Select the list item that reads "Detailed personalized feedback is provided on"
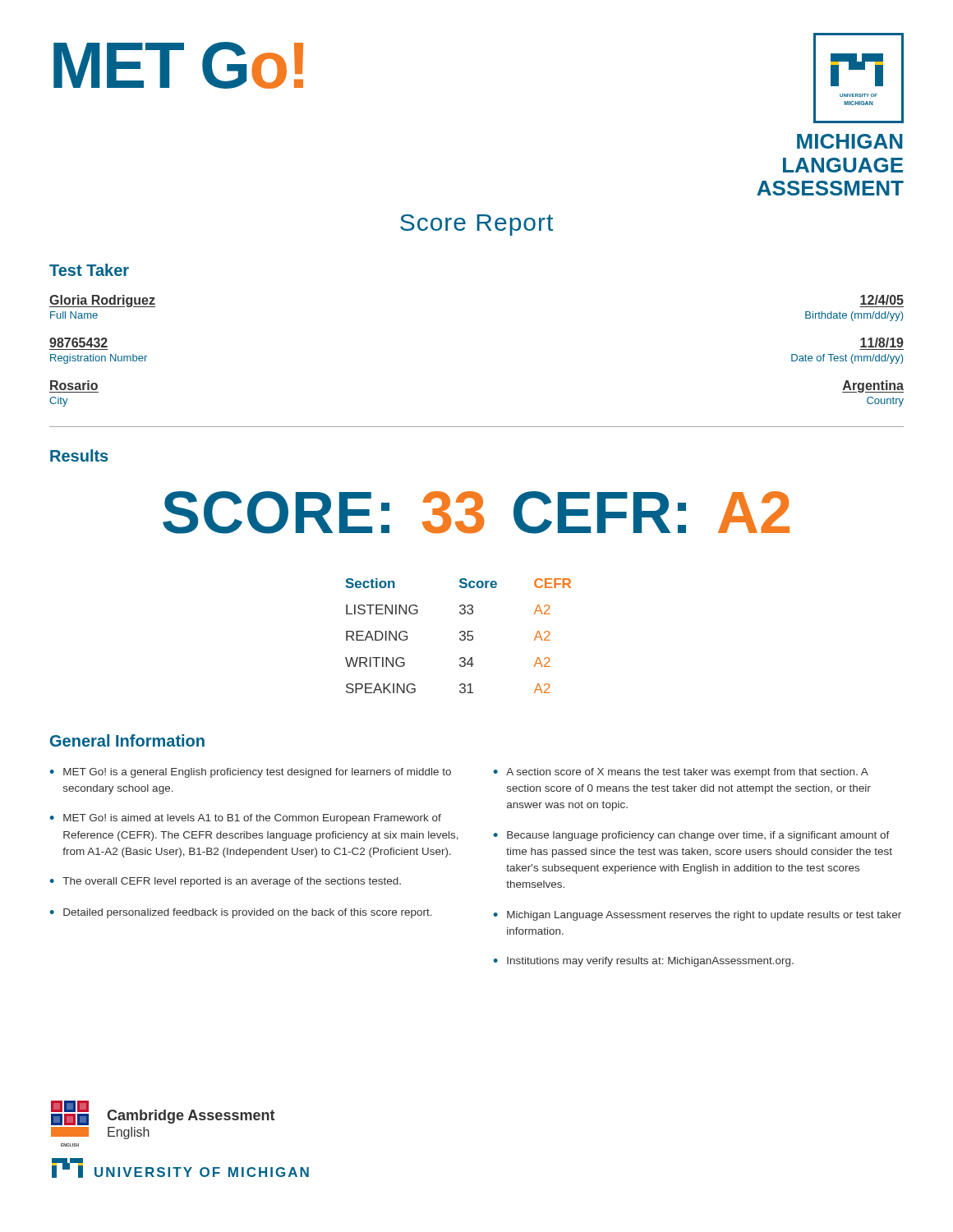The height and width of the screenshot is (1232, 953). click(248, 912)
